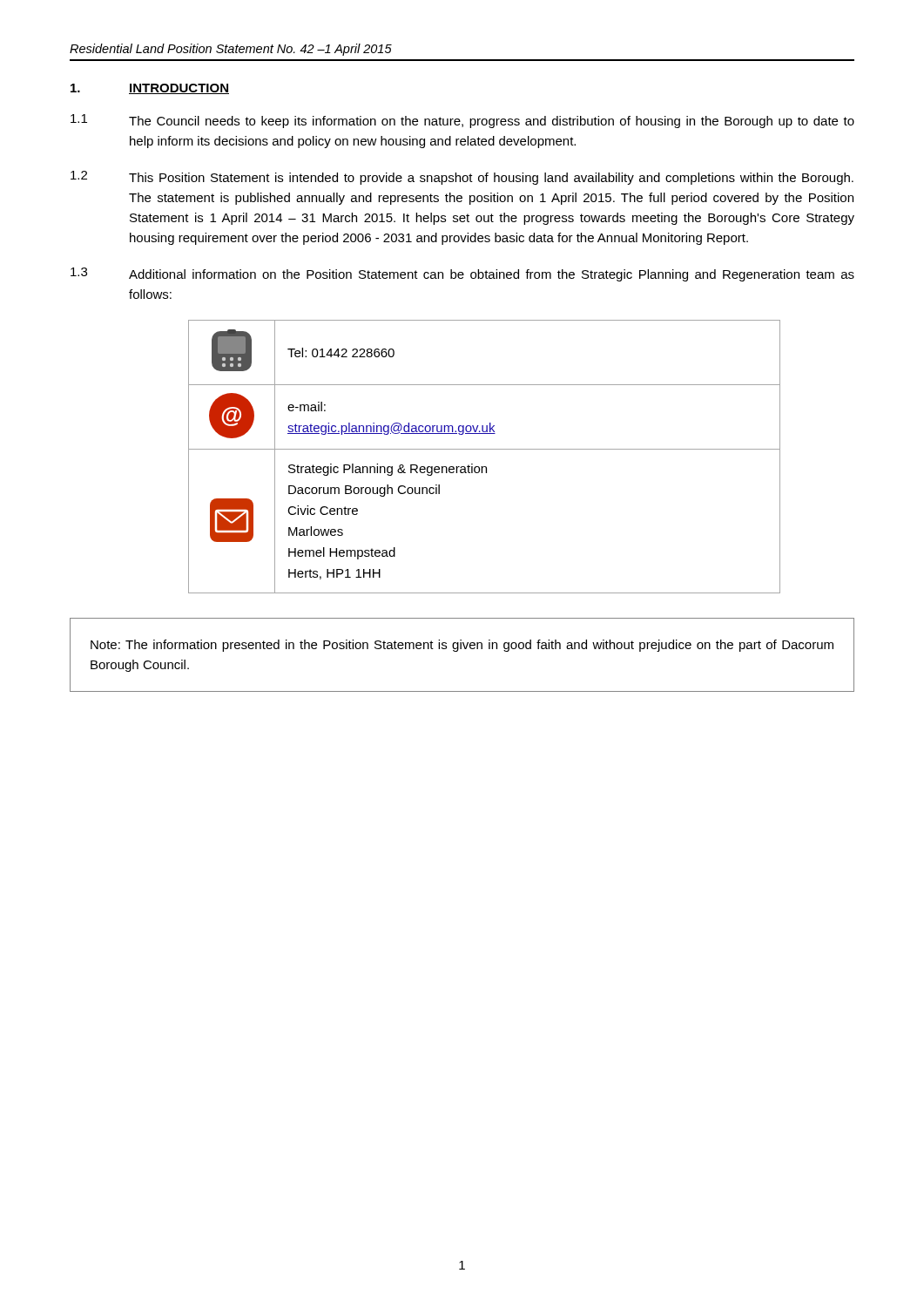
Task: Point to the block beginning "2 This Position"
Action: (462, 207)
